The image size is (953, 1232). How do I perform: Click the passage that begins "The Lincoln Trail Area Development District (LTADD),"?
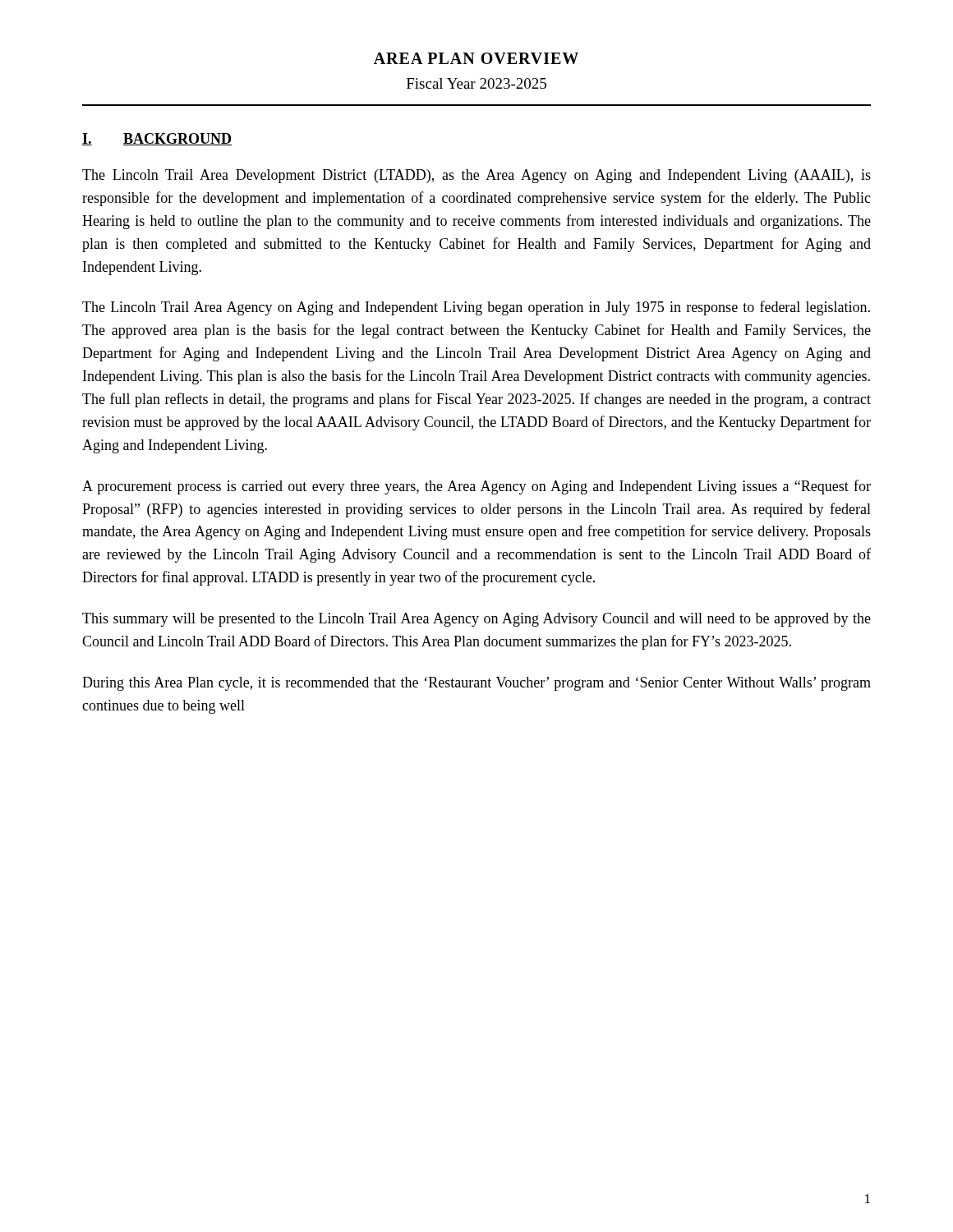click(476, 221)
